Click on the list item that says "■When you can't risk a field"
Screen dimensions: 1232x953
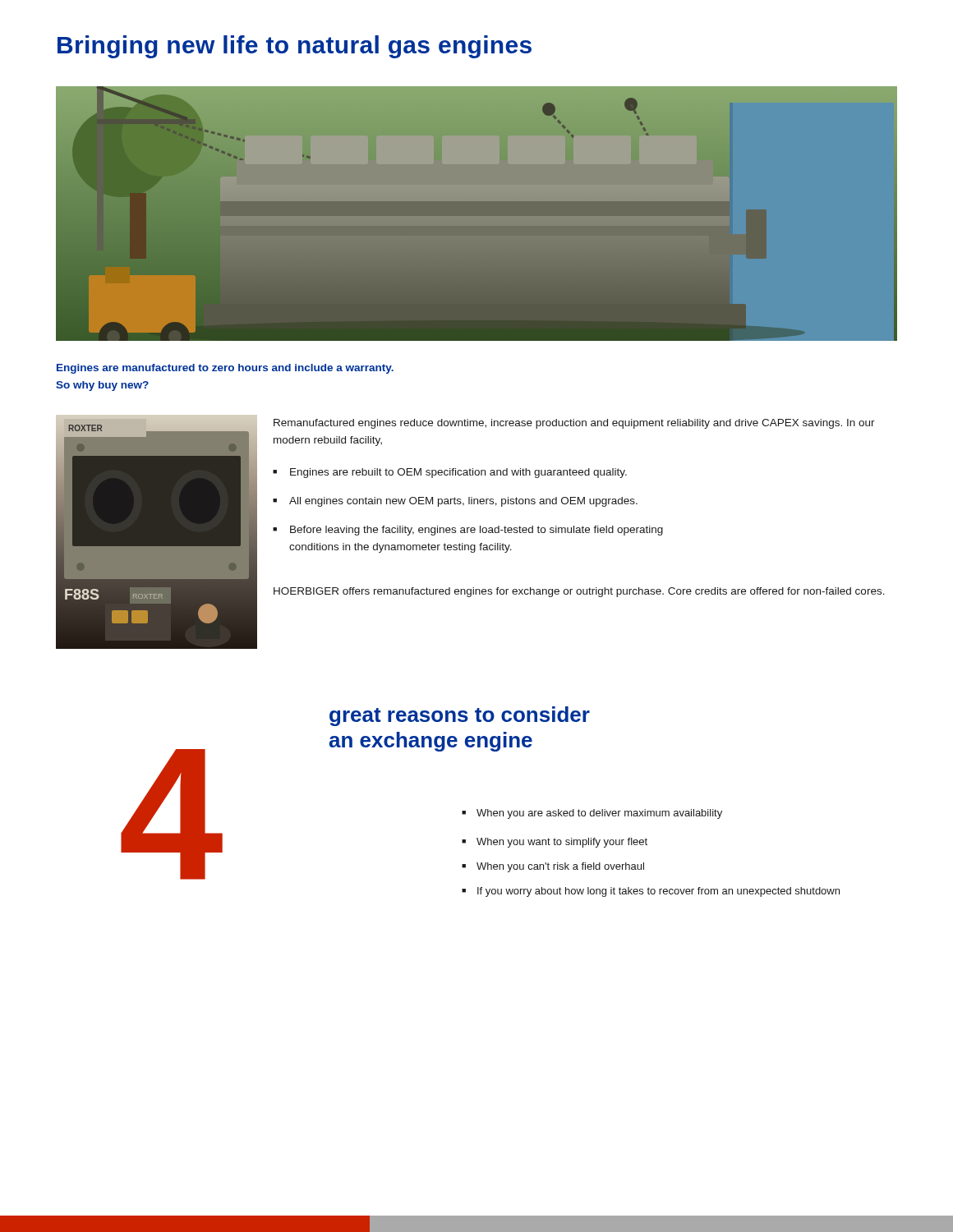(553, 865)
